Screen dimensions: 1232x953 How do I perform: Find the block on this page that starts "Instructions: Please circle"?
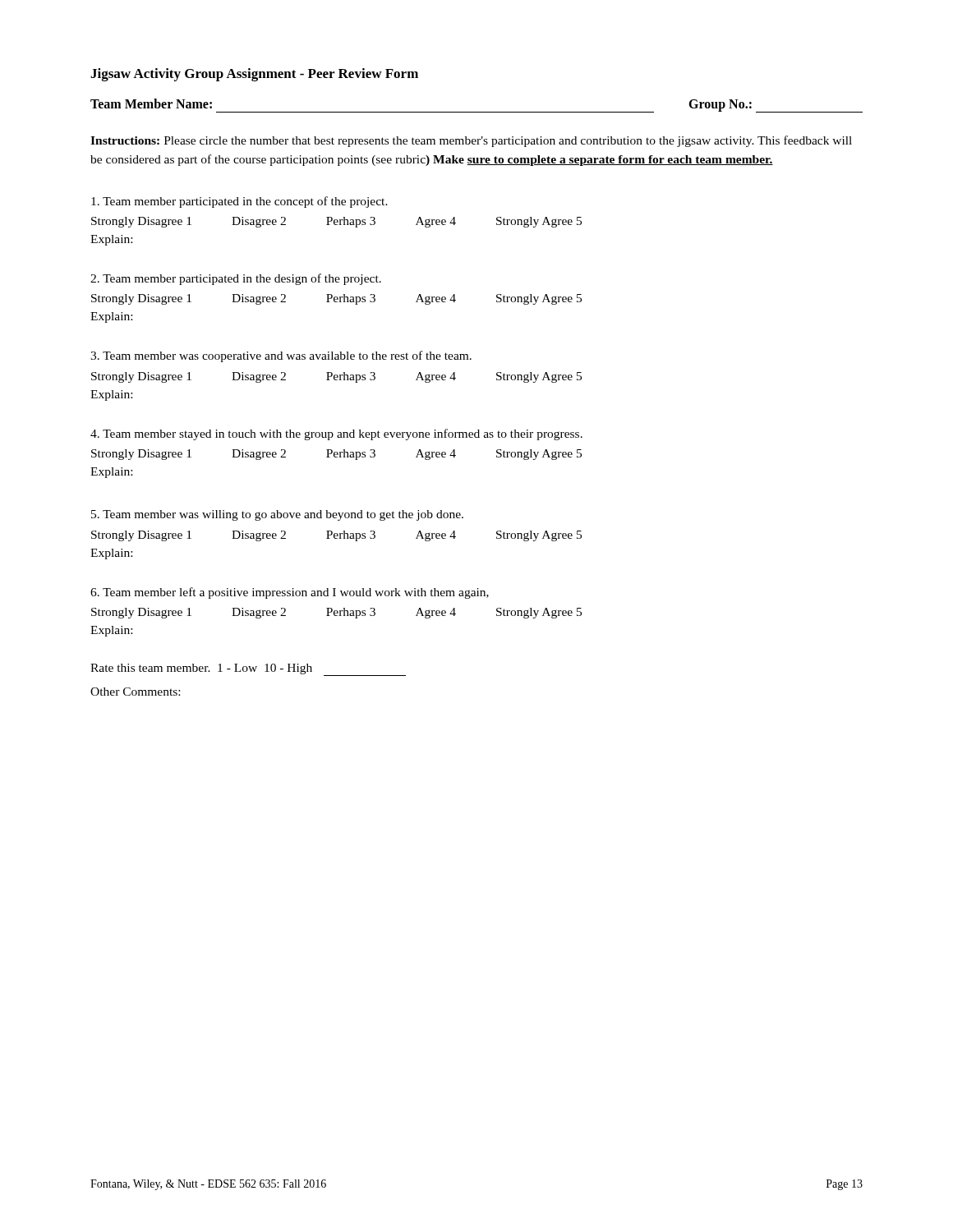pos(471,150)
